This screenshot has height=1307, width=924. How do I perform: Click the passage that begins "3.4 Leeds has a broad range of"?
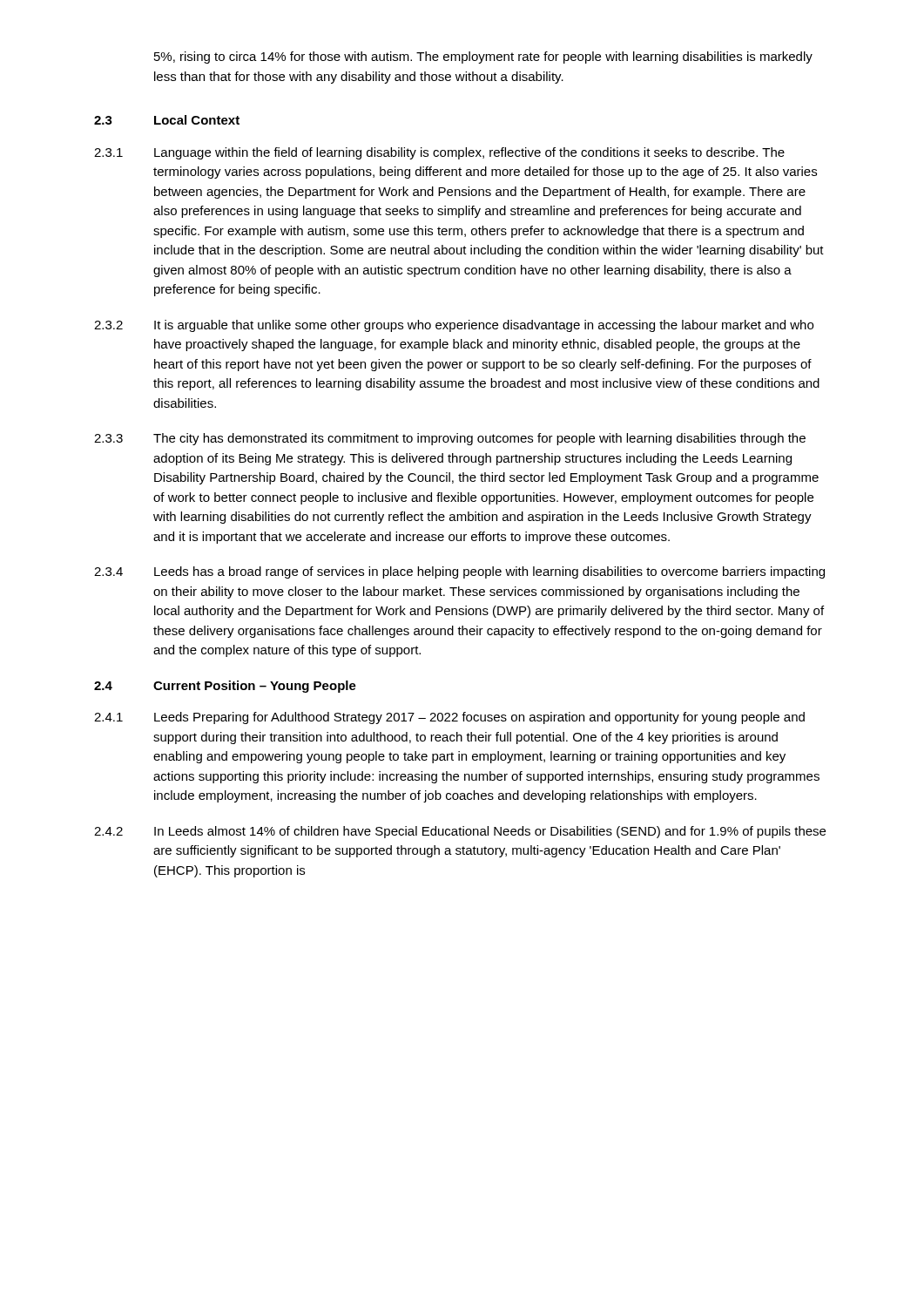click(462, 611)
